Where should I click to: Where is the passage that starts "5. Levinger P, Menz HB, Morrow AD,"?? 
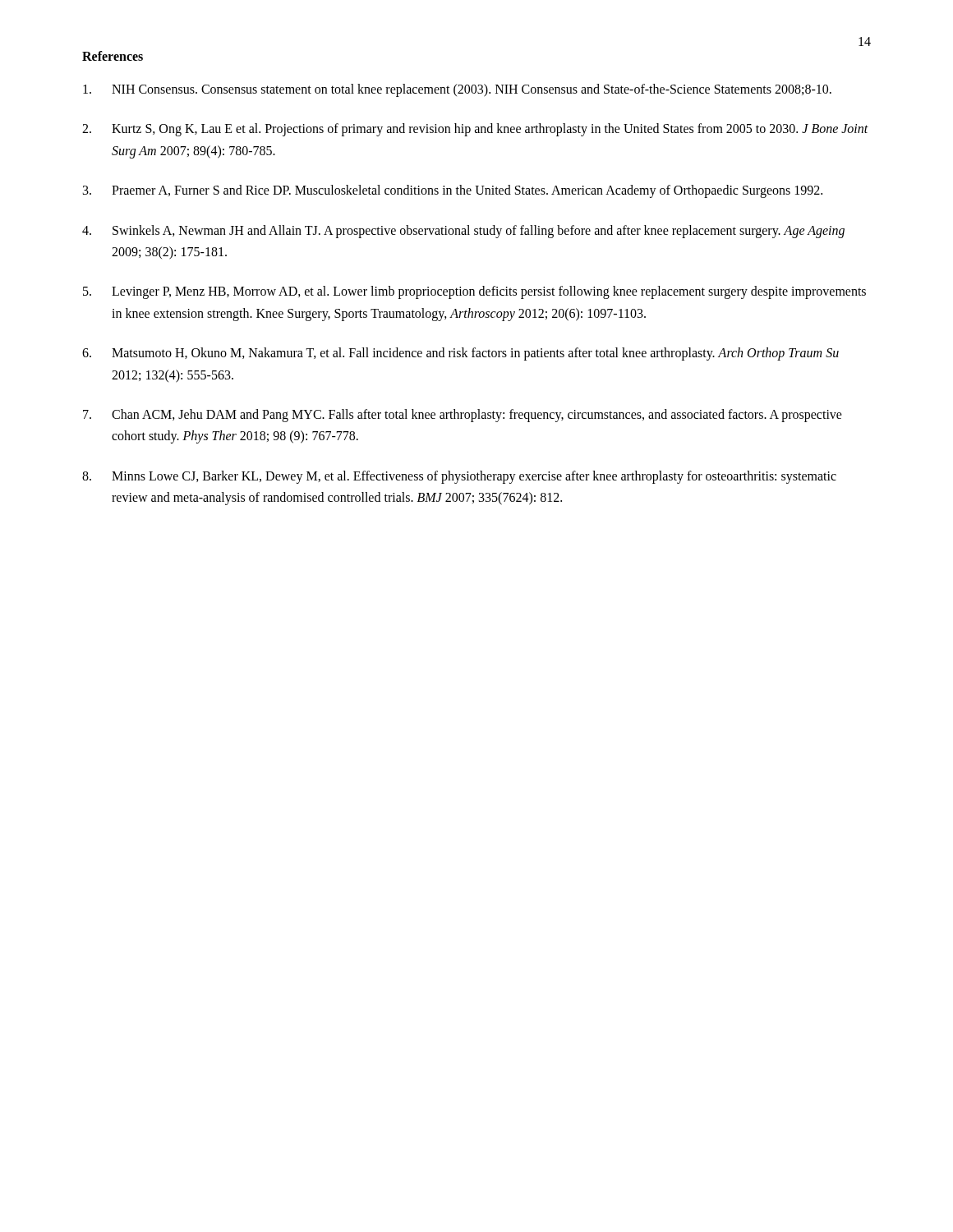[476, 303]
